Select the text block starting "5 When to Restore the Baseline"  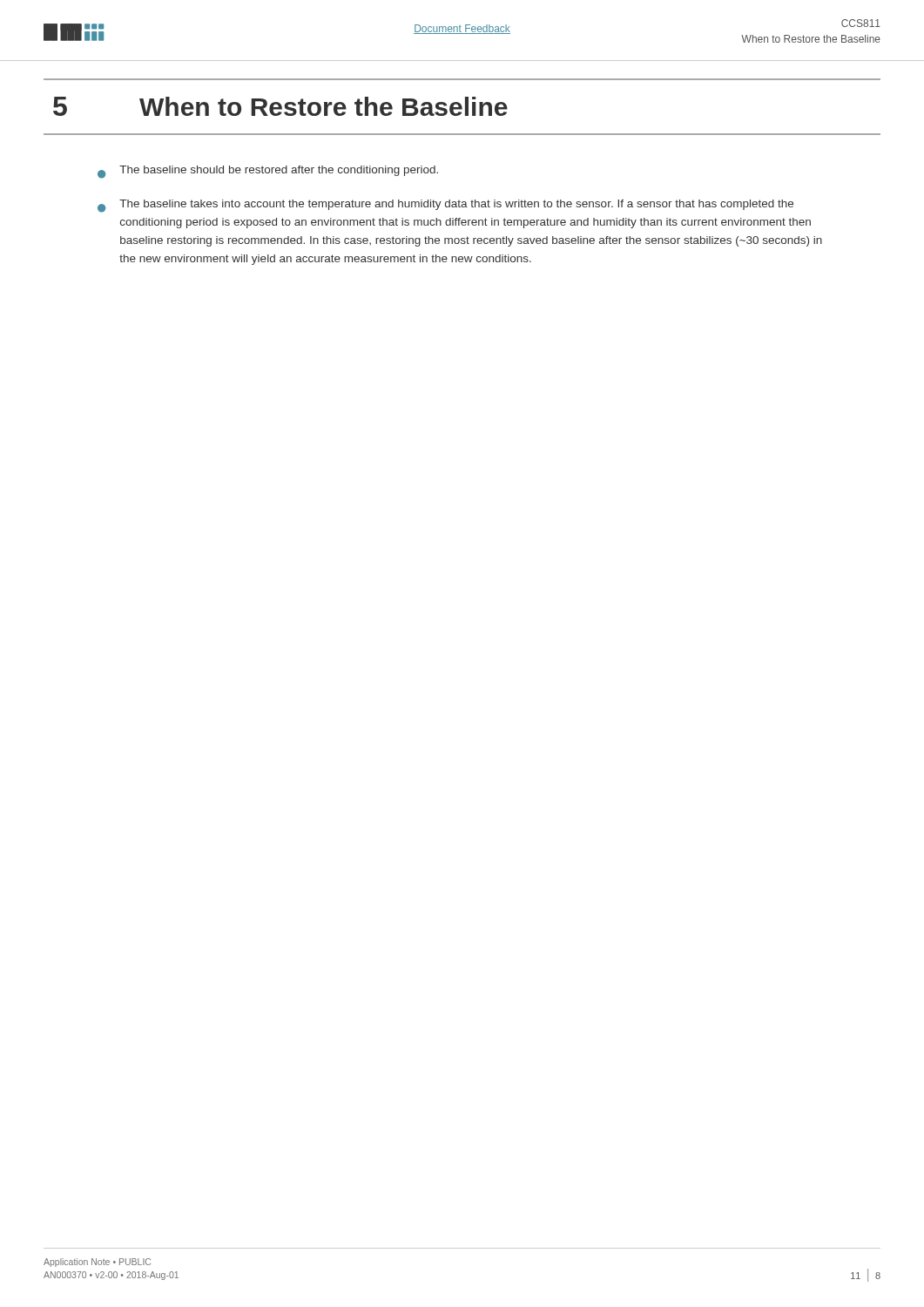tap(276, 107)
